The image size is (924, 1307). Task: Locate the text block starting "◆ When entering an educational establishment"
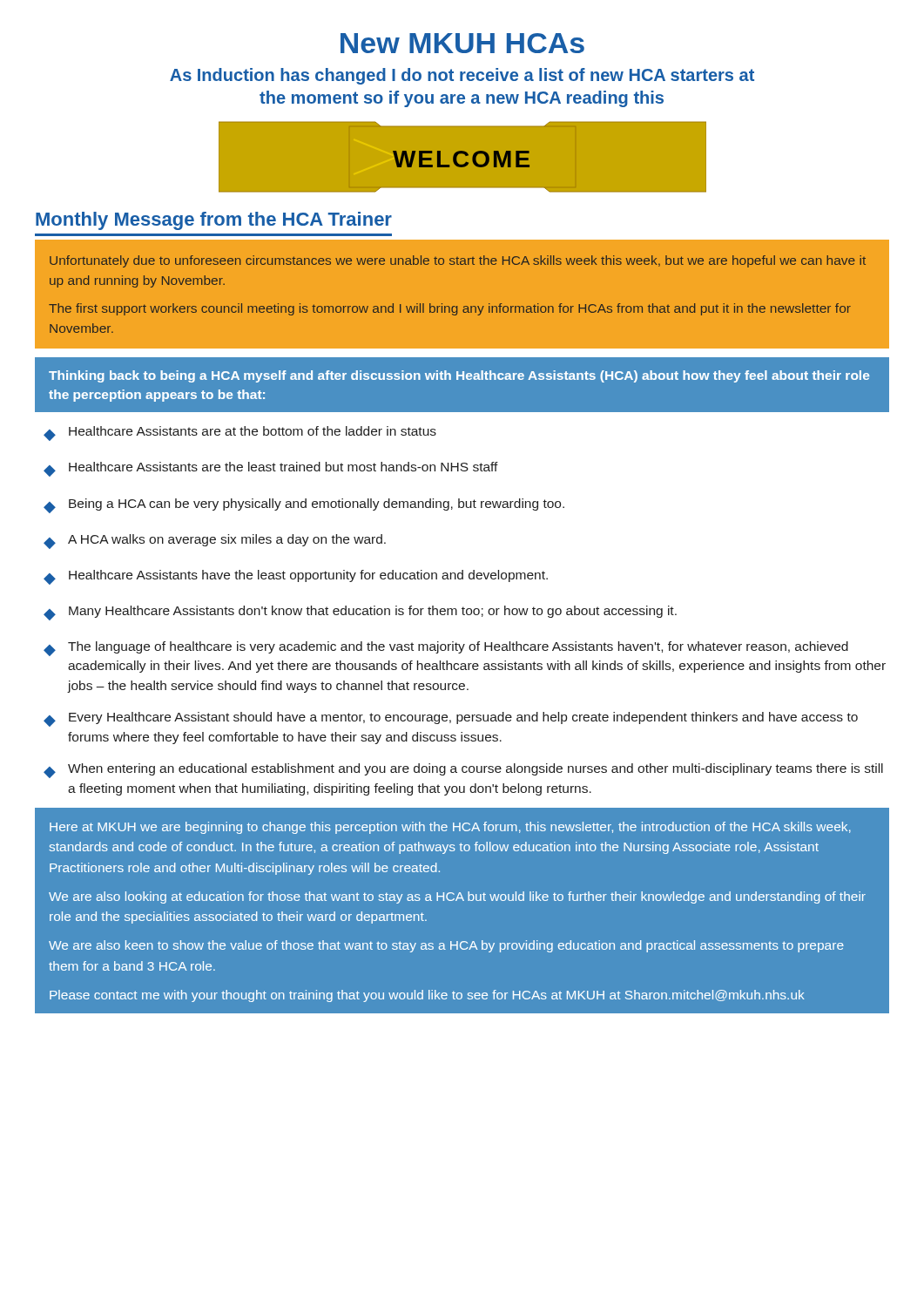(x=466, y=779)
